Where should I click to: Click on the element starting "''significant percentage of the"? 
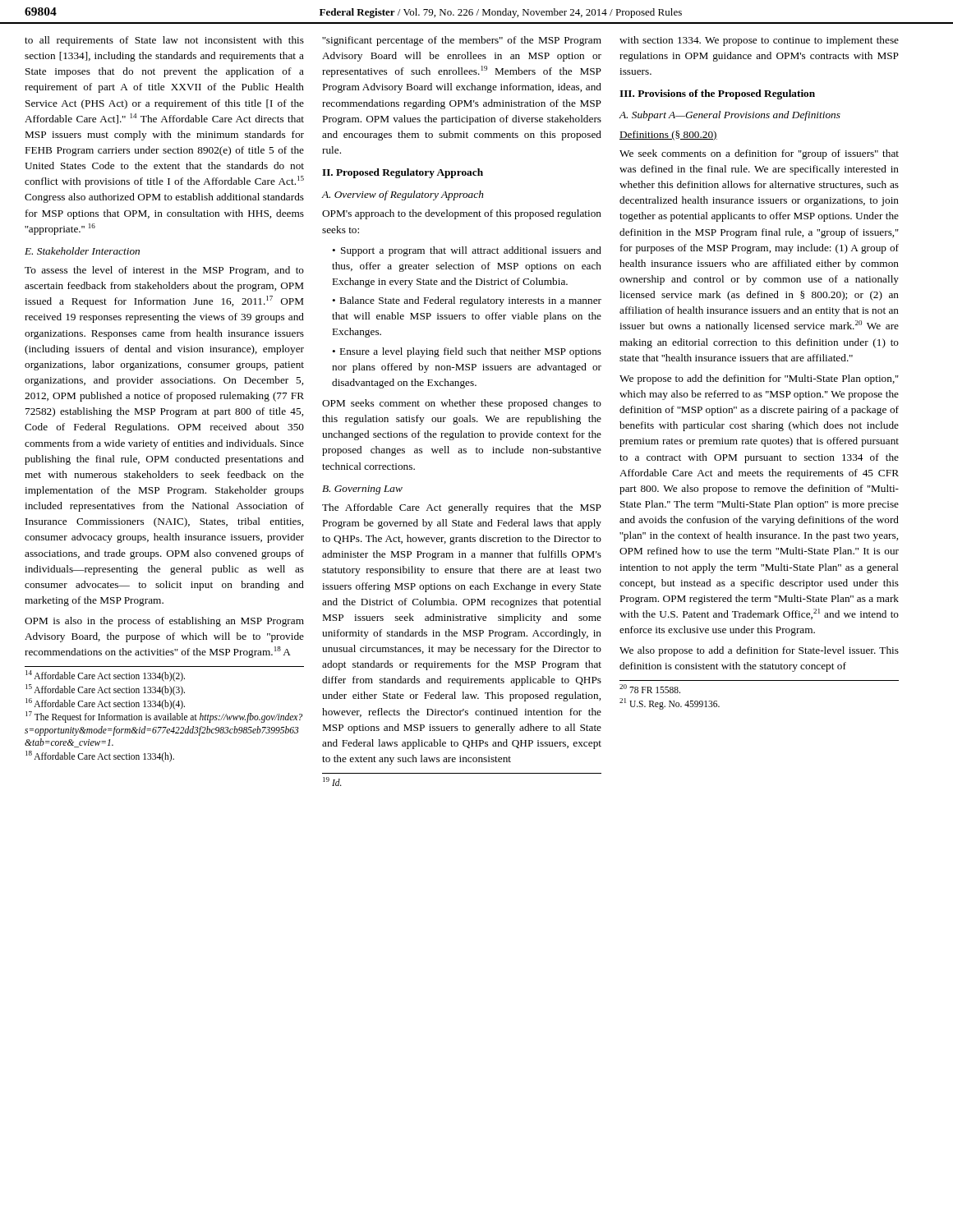[462, 95]
